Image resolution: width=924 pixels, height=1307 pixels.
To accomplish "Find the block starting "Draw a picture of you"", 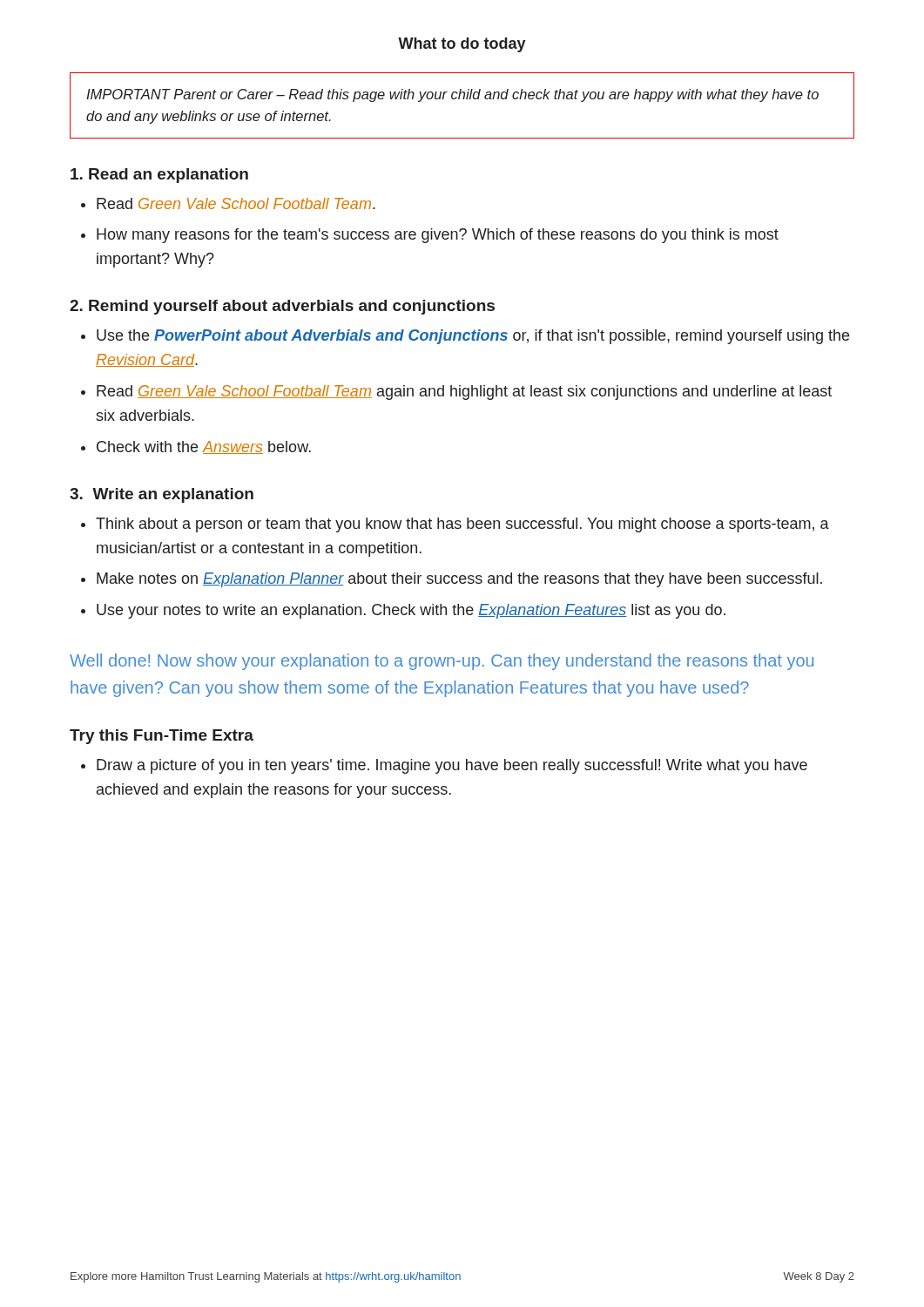I will (452, 777).
